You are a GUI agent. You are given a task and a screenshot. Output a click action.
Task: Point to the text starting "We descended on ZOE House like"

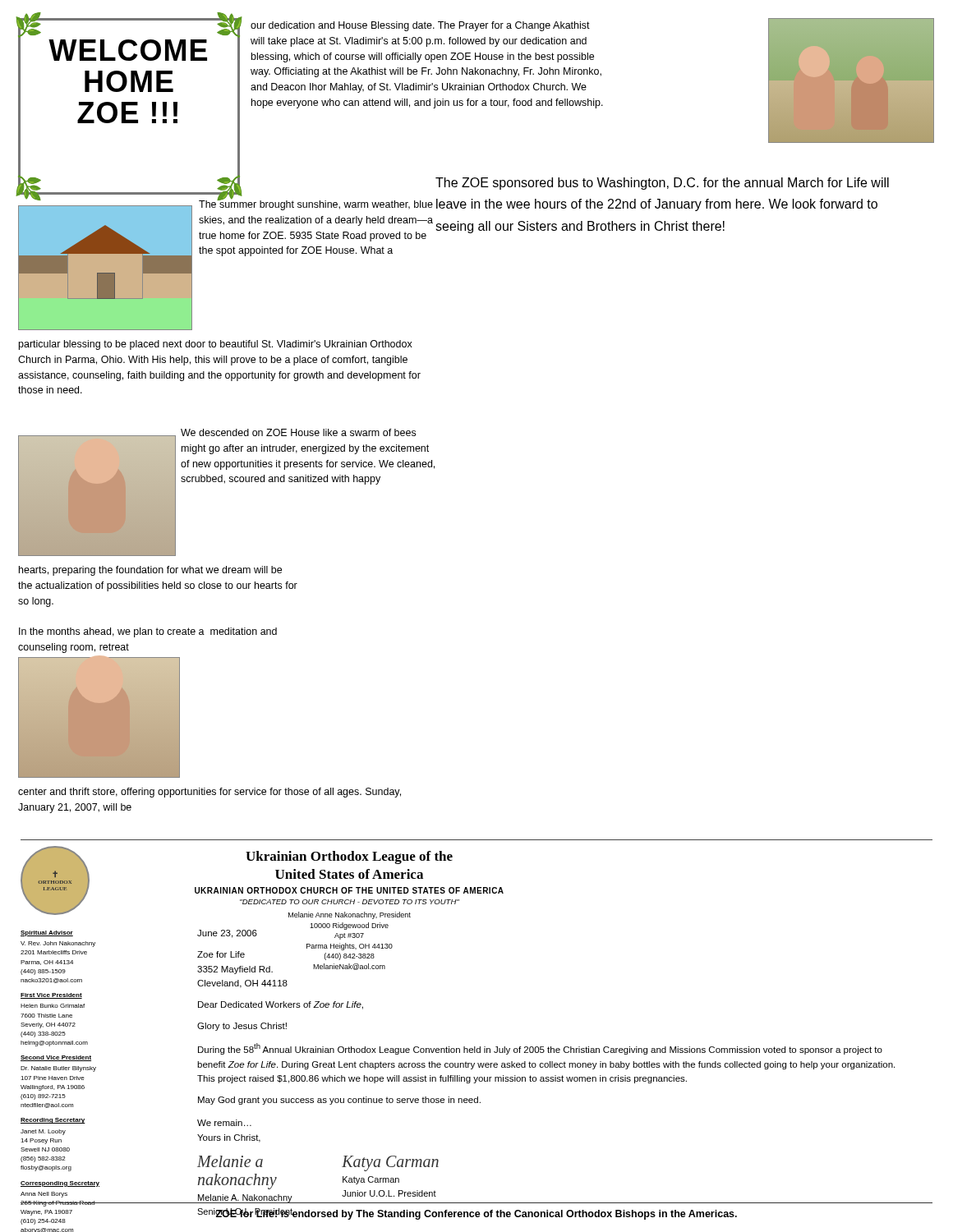coord(308,456)
